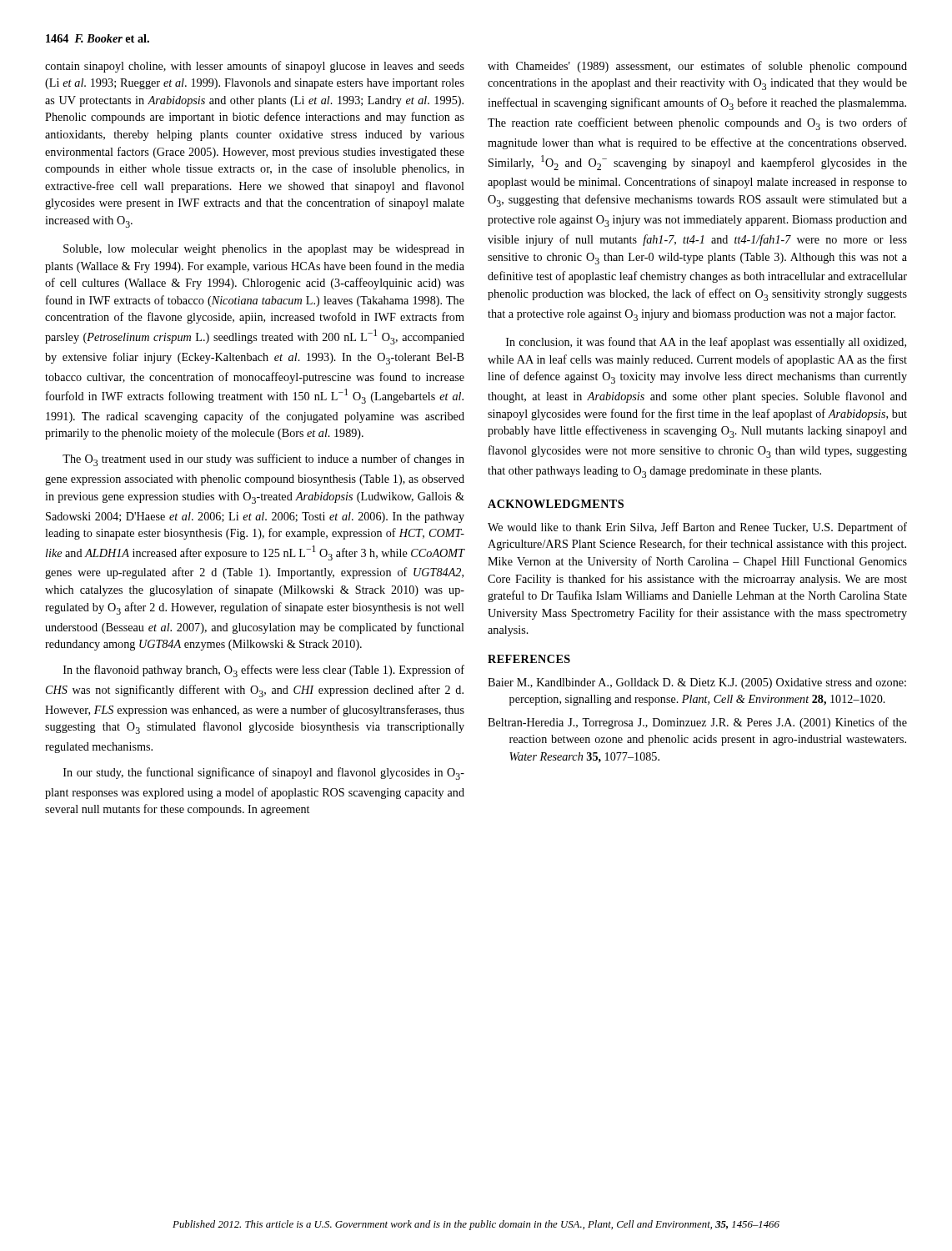Click on the text block containing "contain sinapoyl choline, with lesser"
The image size is (952, 1251).
point(255,144)
